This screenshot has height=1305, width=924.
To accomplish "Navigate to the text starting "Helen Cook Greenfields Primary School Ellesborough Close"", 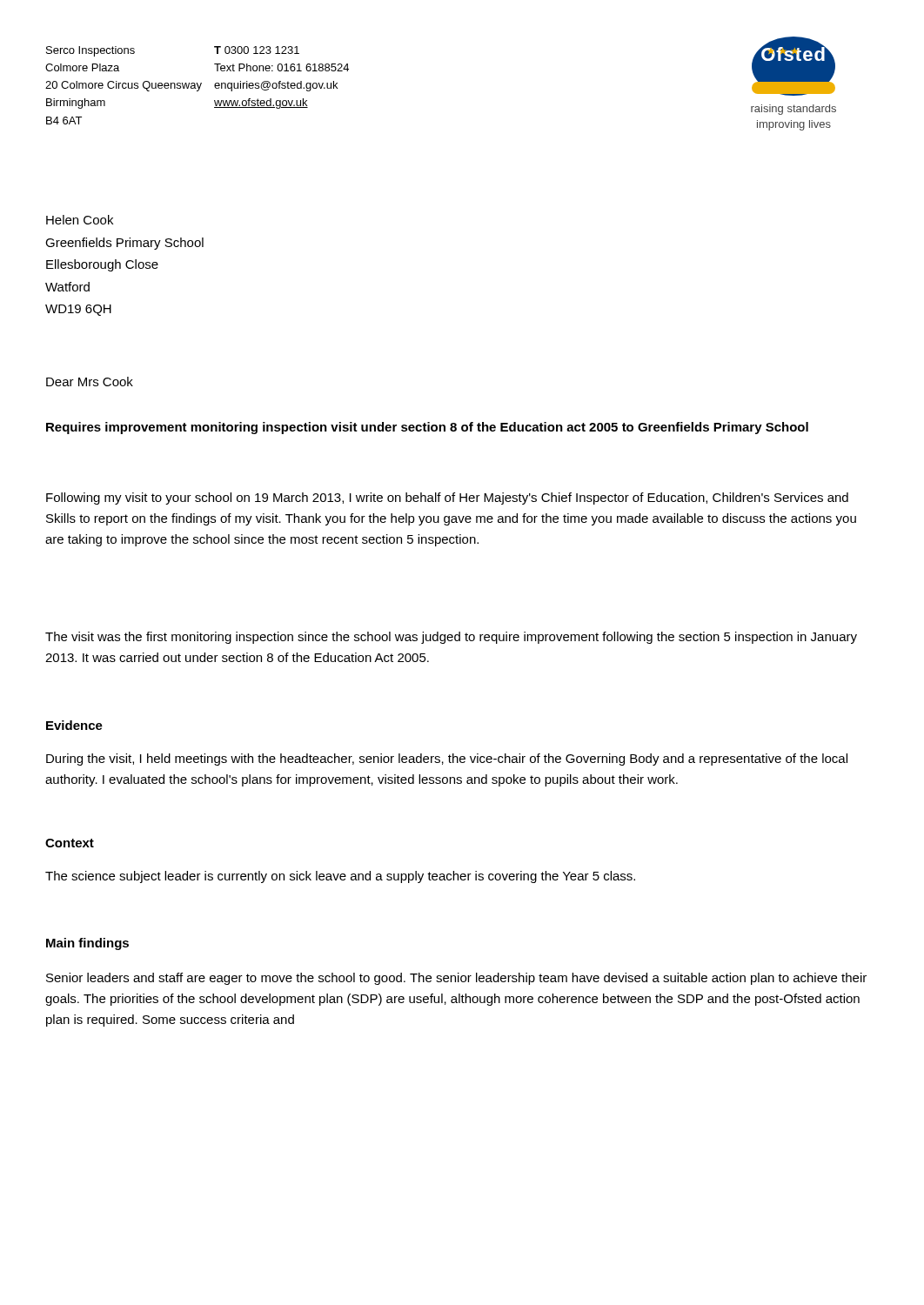I will tap(125, 264).
